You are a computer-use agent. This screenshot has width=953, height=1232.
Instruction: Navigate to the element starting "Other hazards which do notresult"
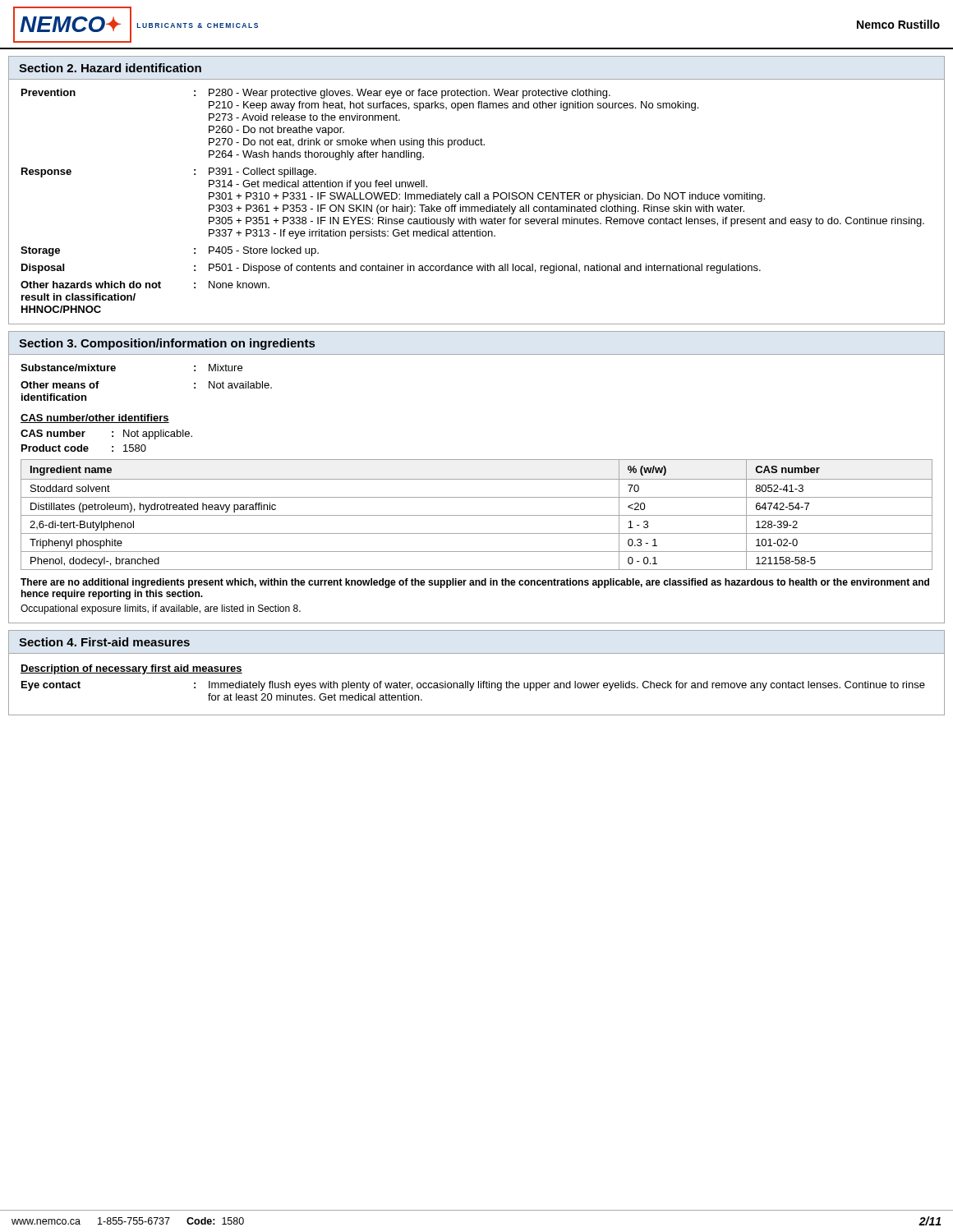click(x=145, y=285)
